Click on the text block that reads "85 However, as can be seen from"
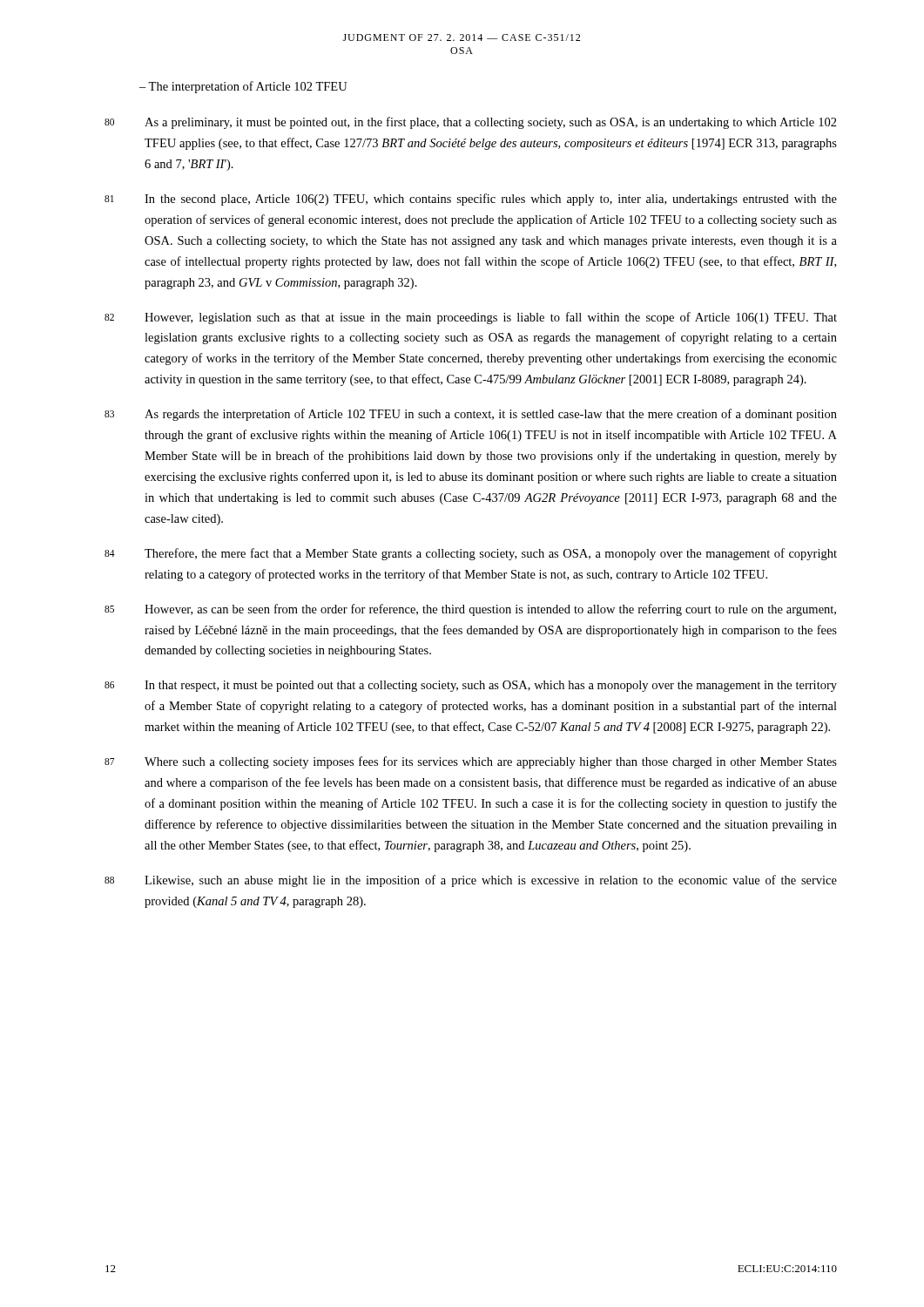The width and height of the screenshot is (924, 1307). [x=471, y=630]
